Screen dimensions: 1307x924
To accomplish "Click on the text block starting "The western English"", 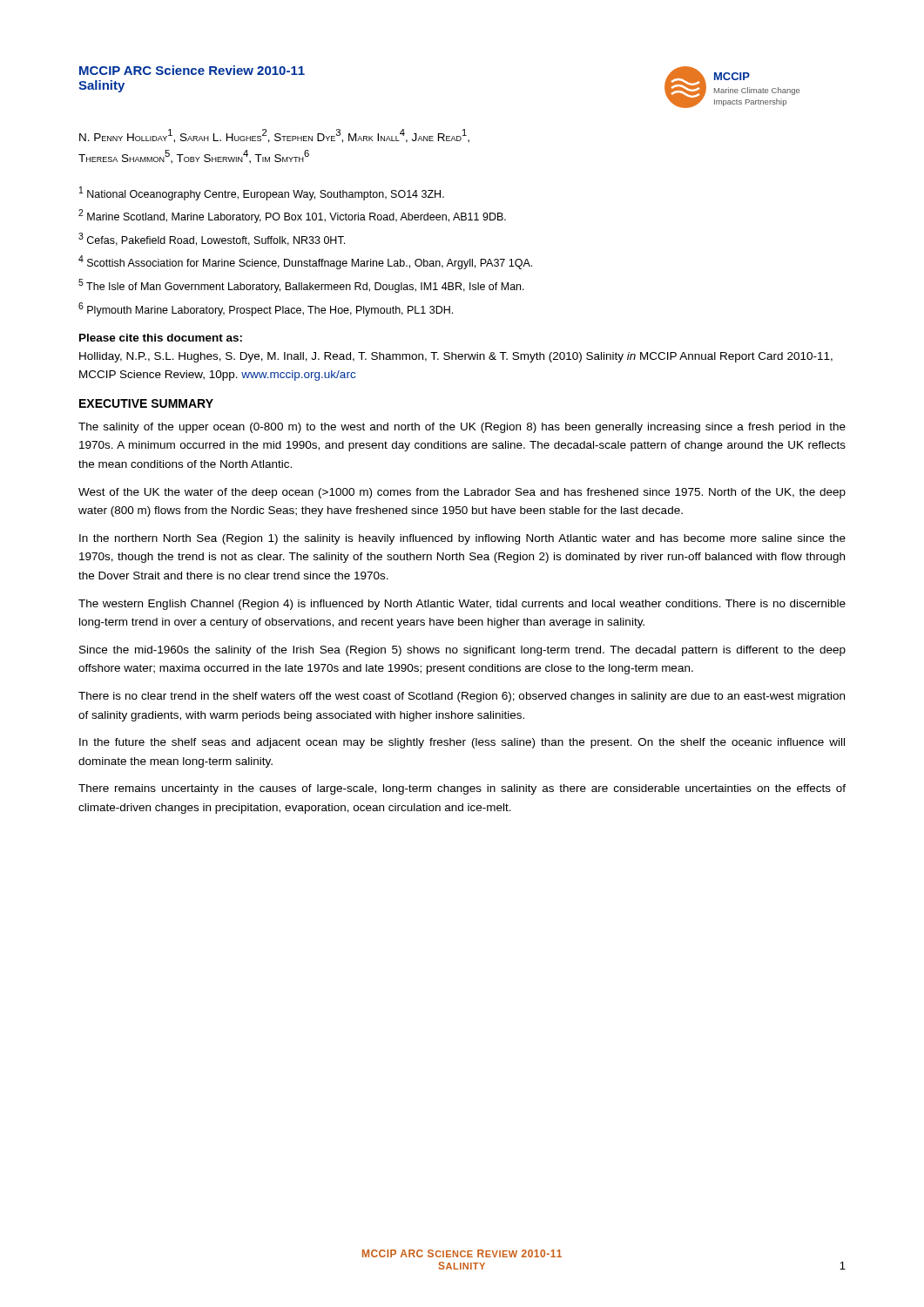I will [x=462, y=612].
